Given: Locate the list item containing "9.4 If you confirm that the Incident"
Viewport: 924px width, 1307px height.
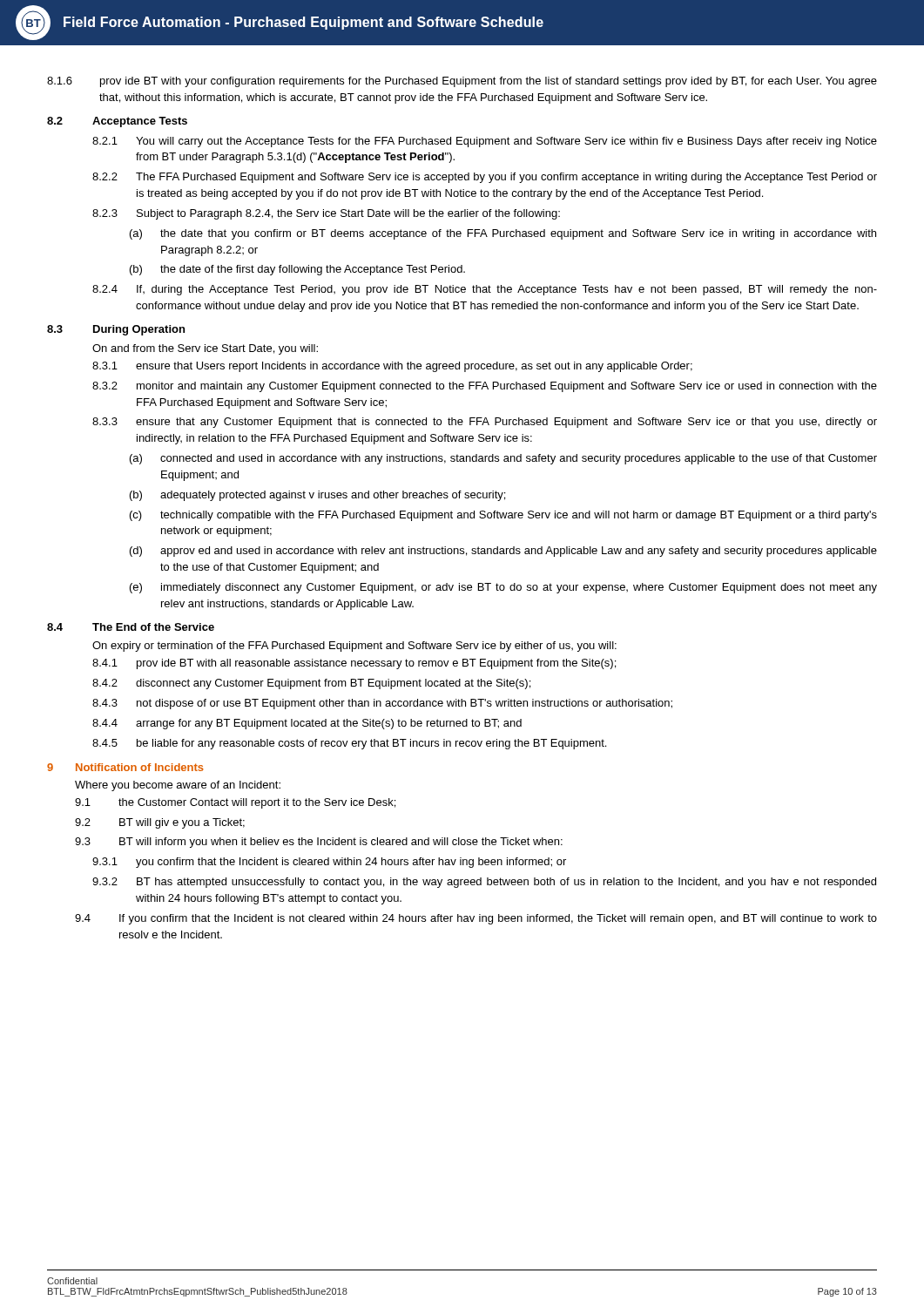Looking at the screenshot, I should pos(462,927).
